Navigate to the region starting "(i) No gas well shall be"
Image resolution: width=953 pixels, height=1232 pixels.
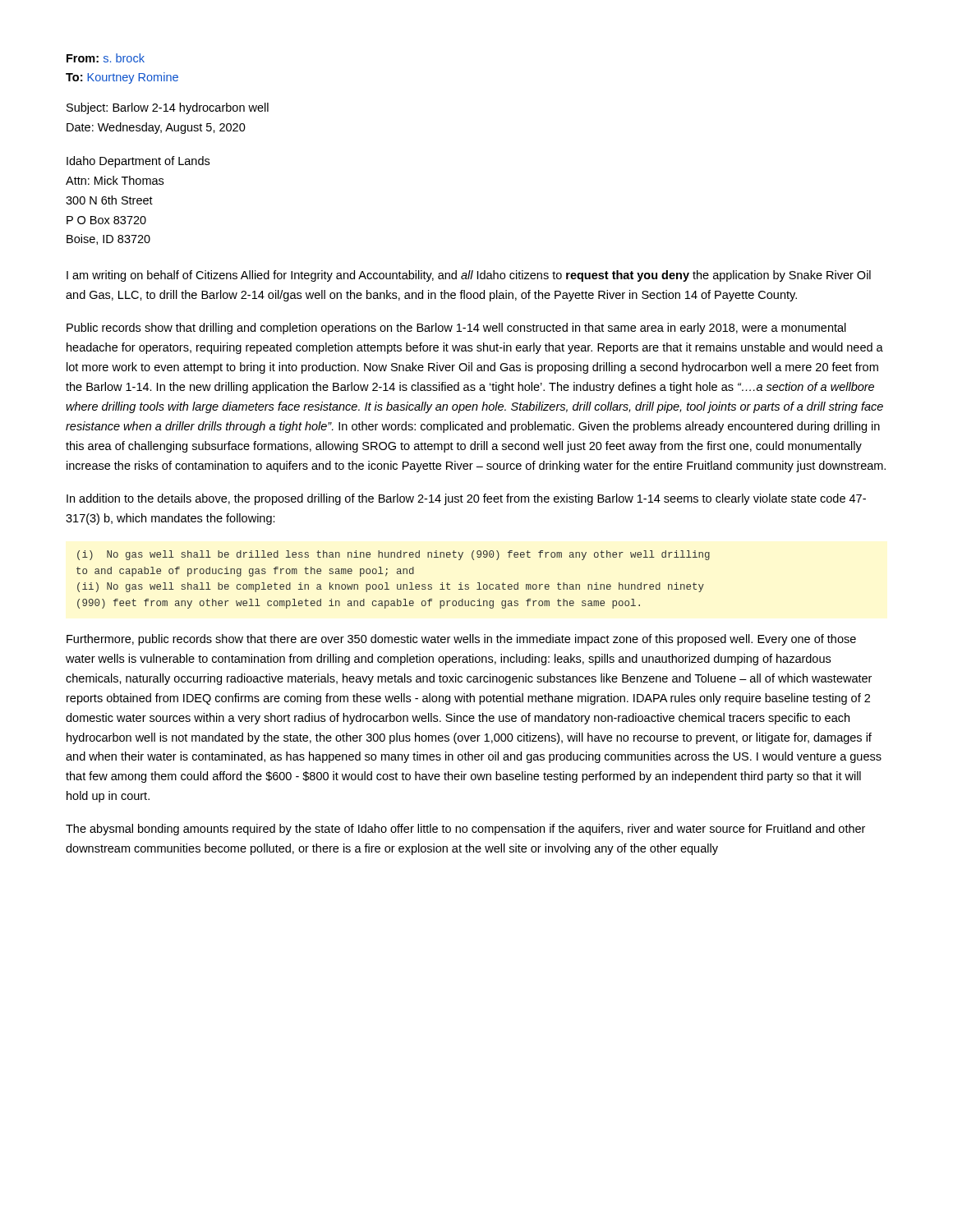393,579
